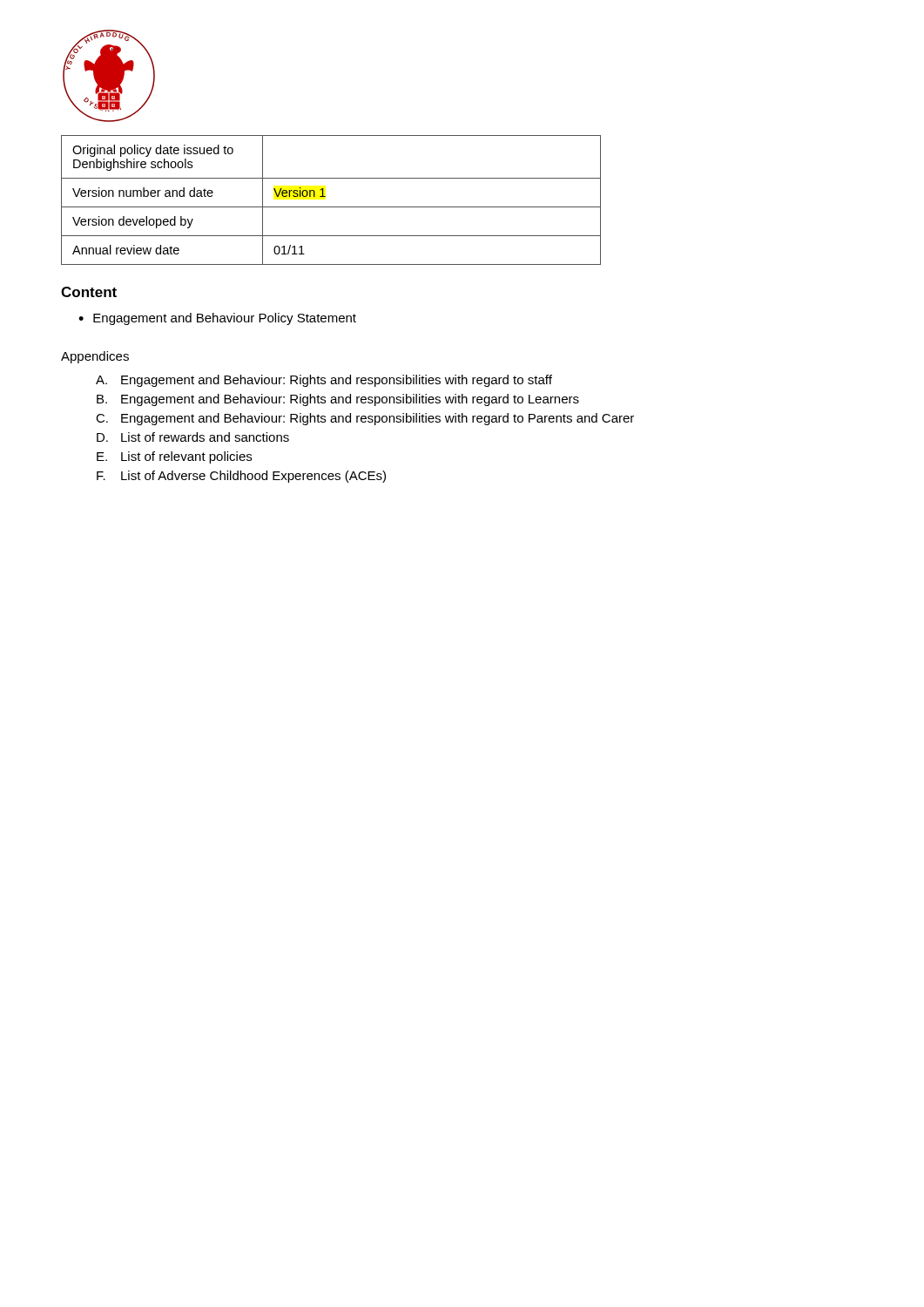
Task: Find "• Engagement and Behaviour Policy Statement" on this page
Action: click(x=217, y=320)
